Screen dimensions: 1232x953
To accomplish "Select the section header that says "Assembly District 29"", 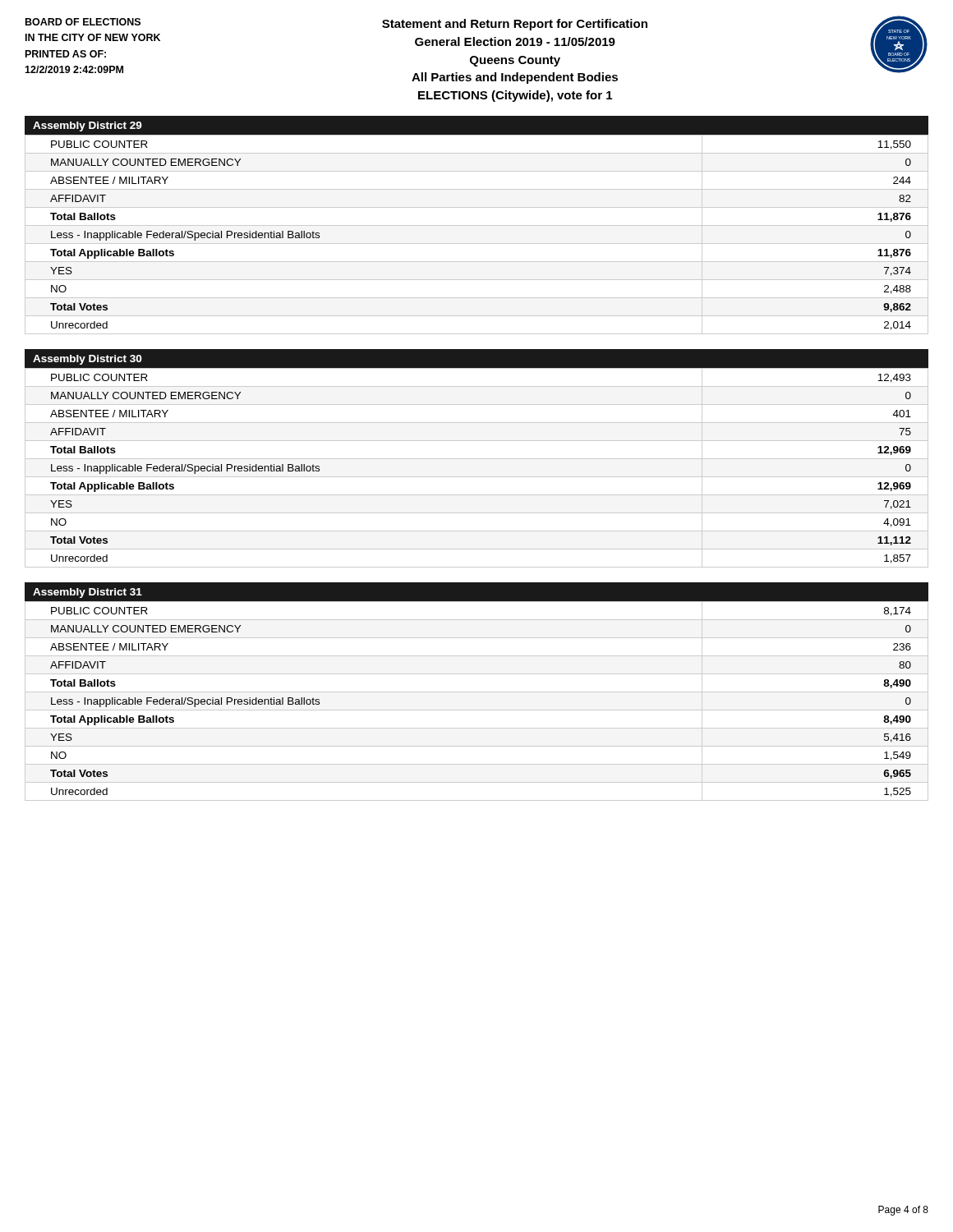I will (87, 125).
